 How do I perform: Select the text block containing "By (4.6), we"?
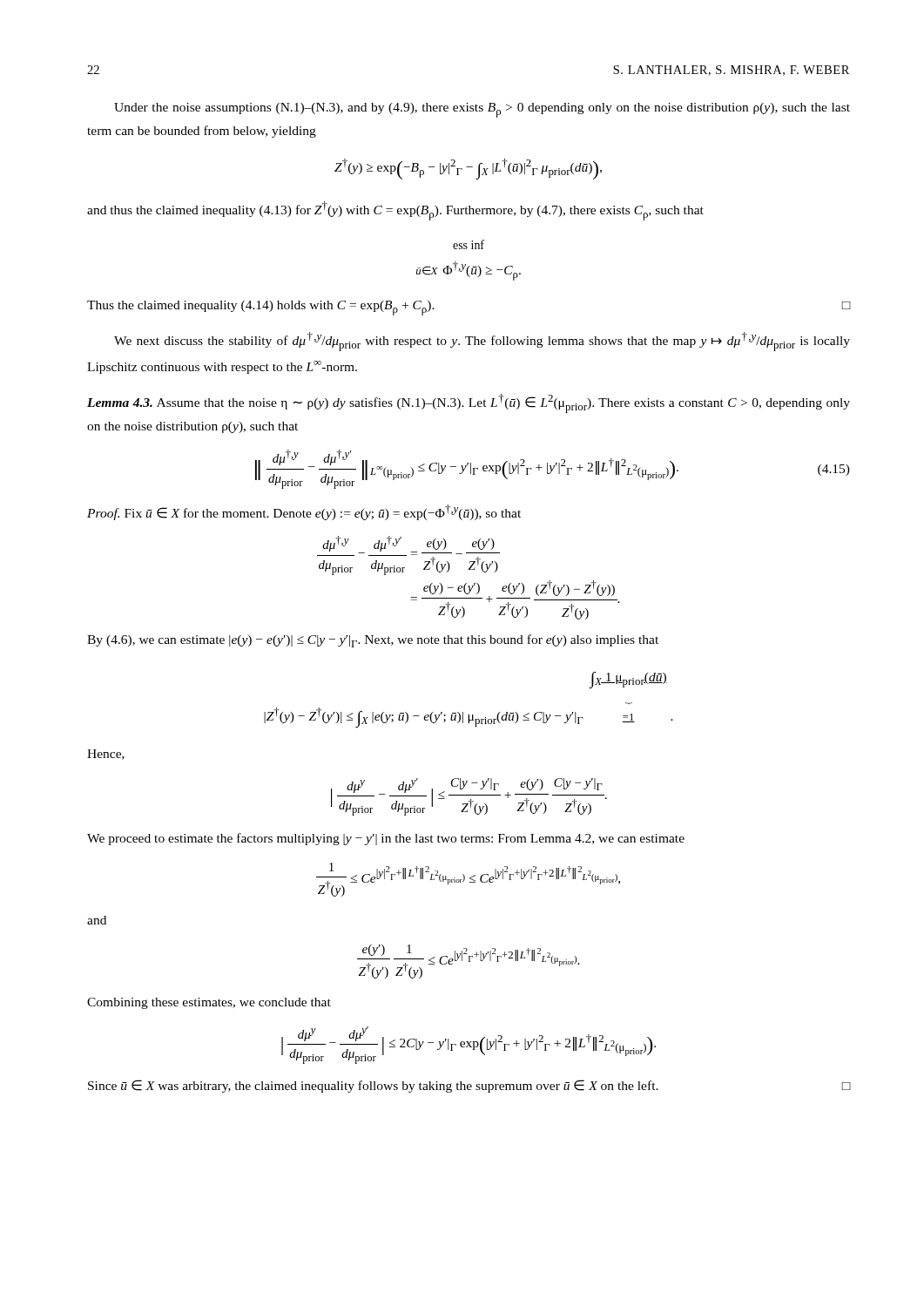tap(469, 641)
